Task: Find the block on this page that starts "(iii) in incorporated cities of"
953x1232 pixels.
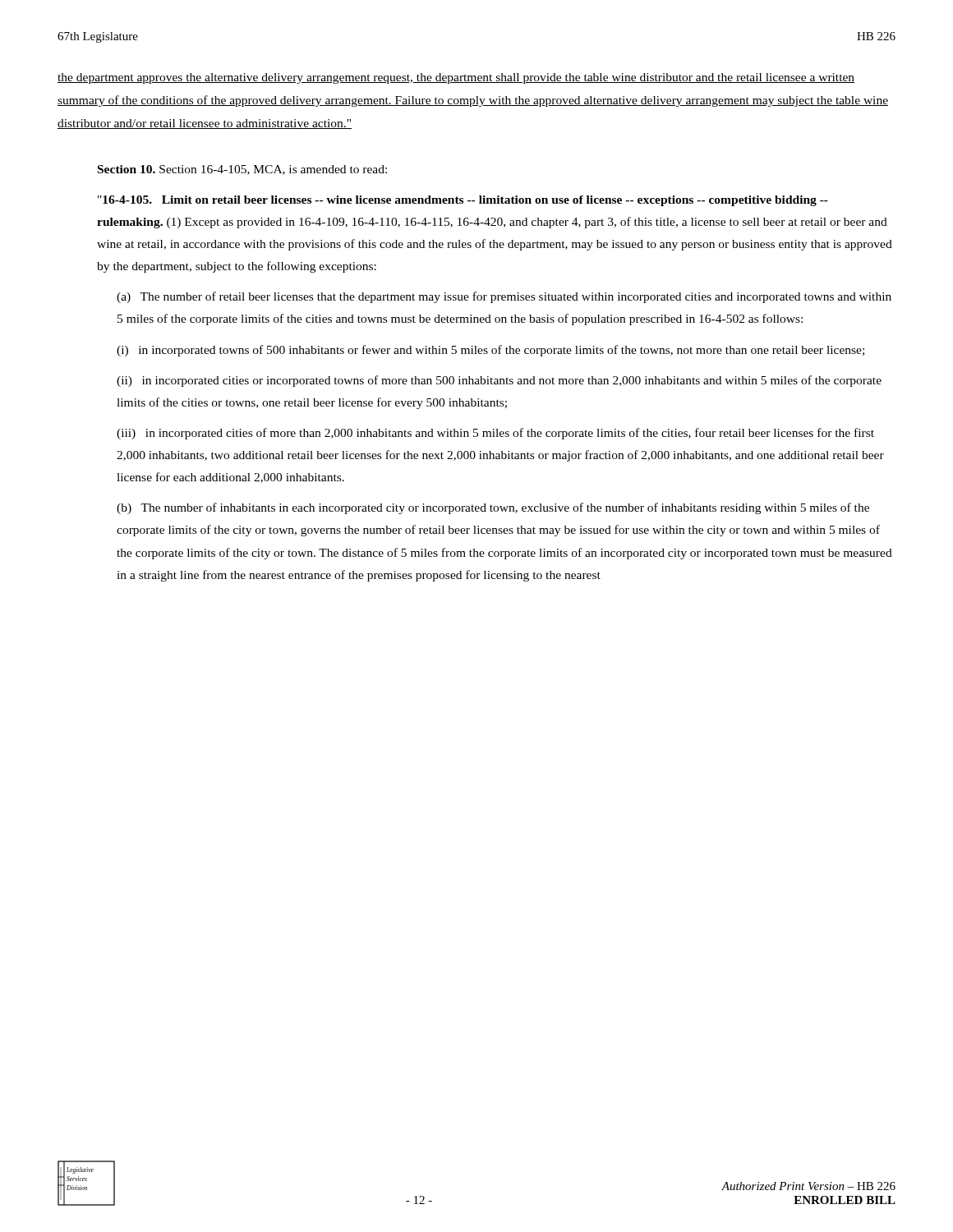Action: point(500,455)
